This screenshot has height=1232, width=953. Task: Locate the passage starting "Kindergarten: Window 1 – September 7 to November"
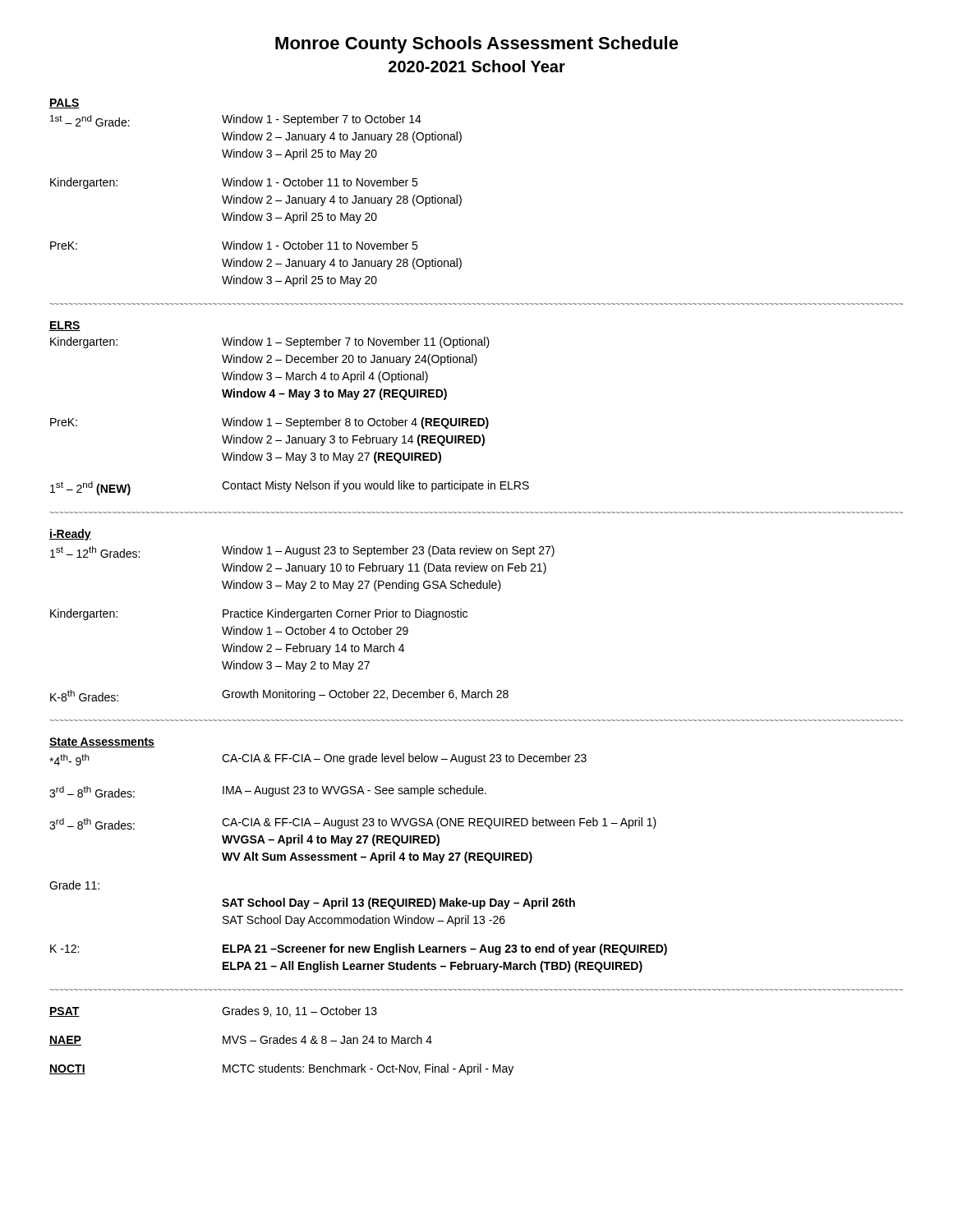476,368
